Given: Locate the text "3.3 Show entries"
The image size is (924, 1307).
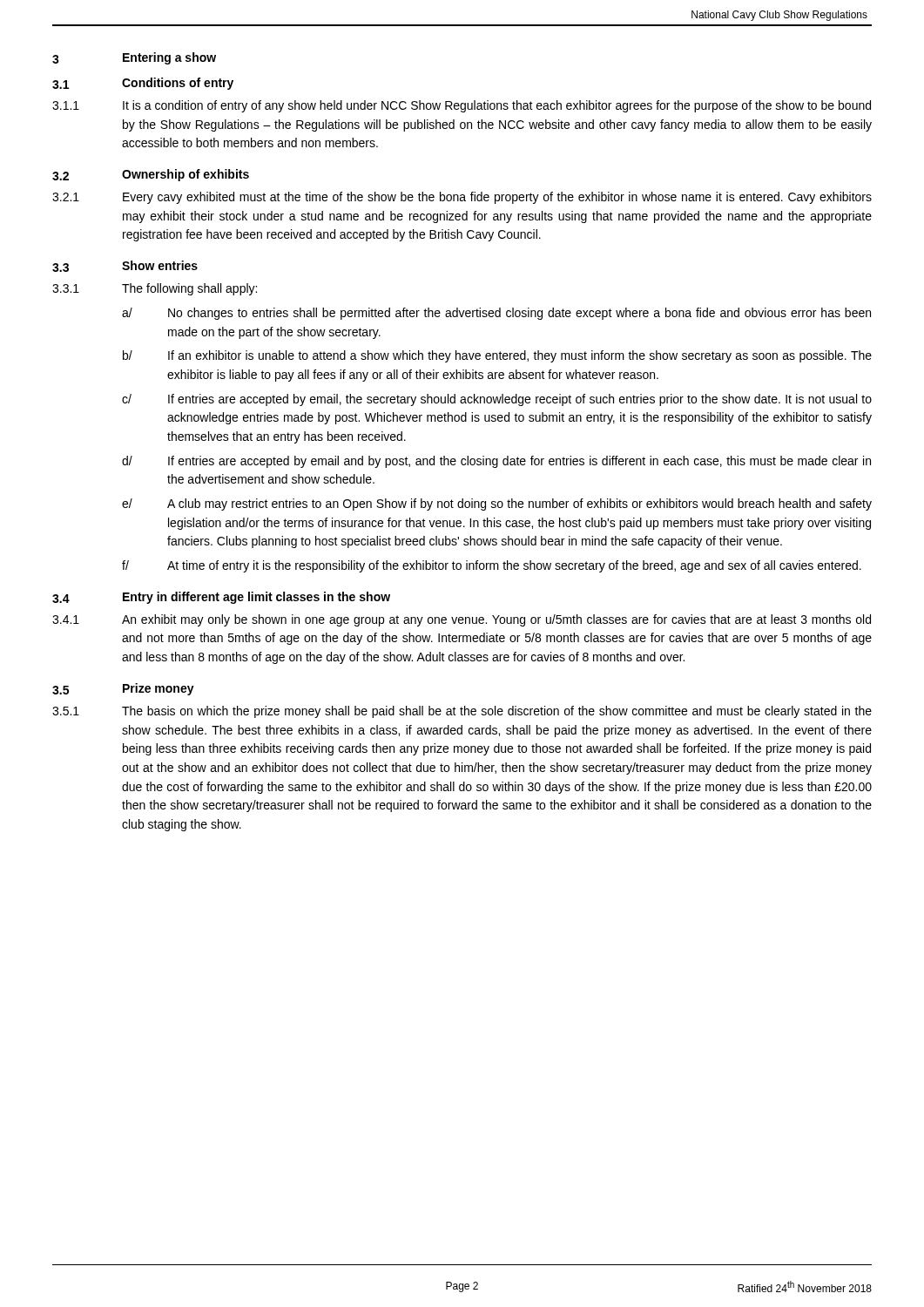Looking at the screenshot, I should point(125,266).
